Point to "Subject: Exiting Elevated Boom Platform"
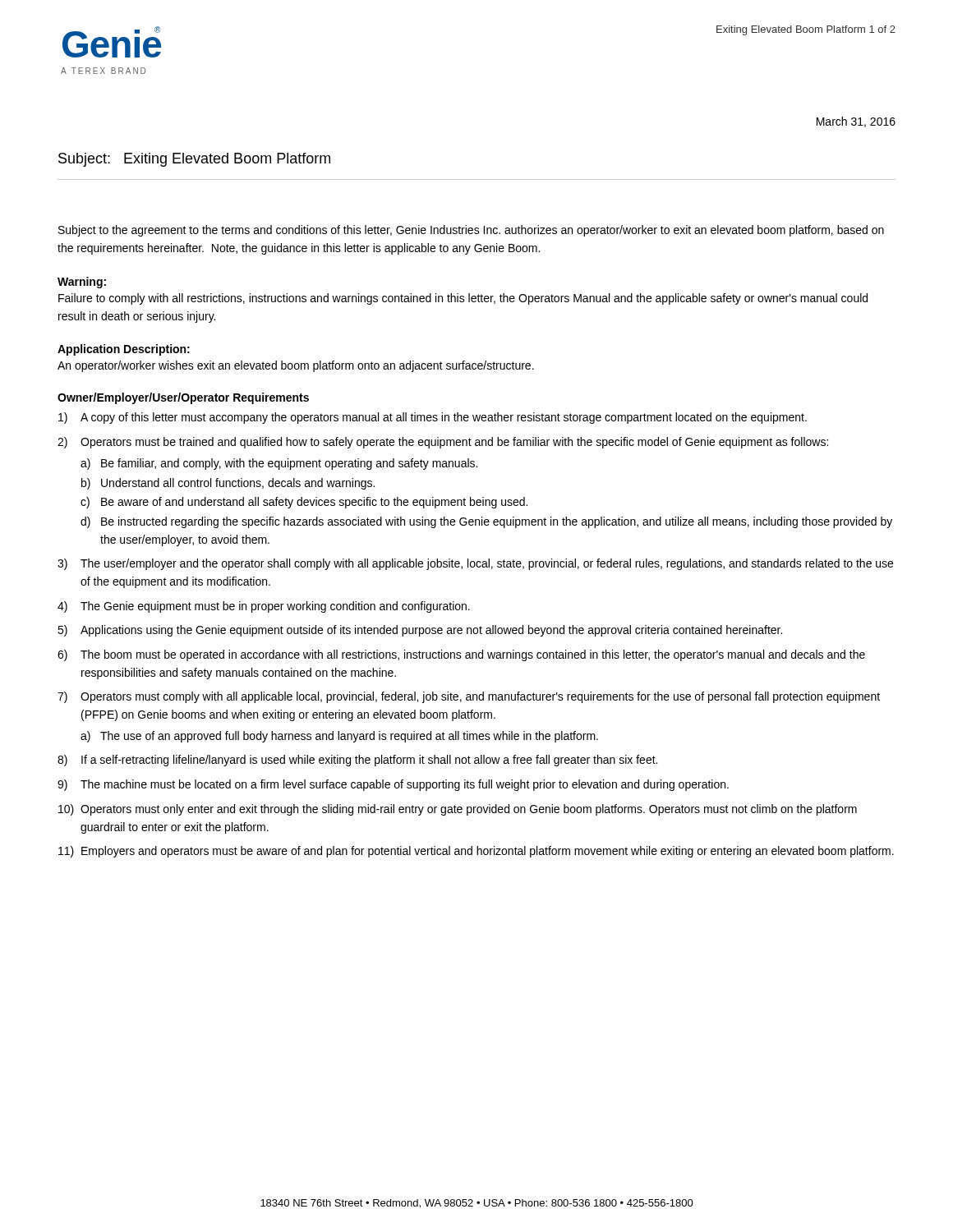The image size is (953, 1232). pos(194,158)
